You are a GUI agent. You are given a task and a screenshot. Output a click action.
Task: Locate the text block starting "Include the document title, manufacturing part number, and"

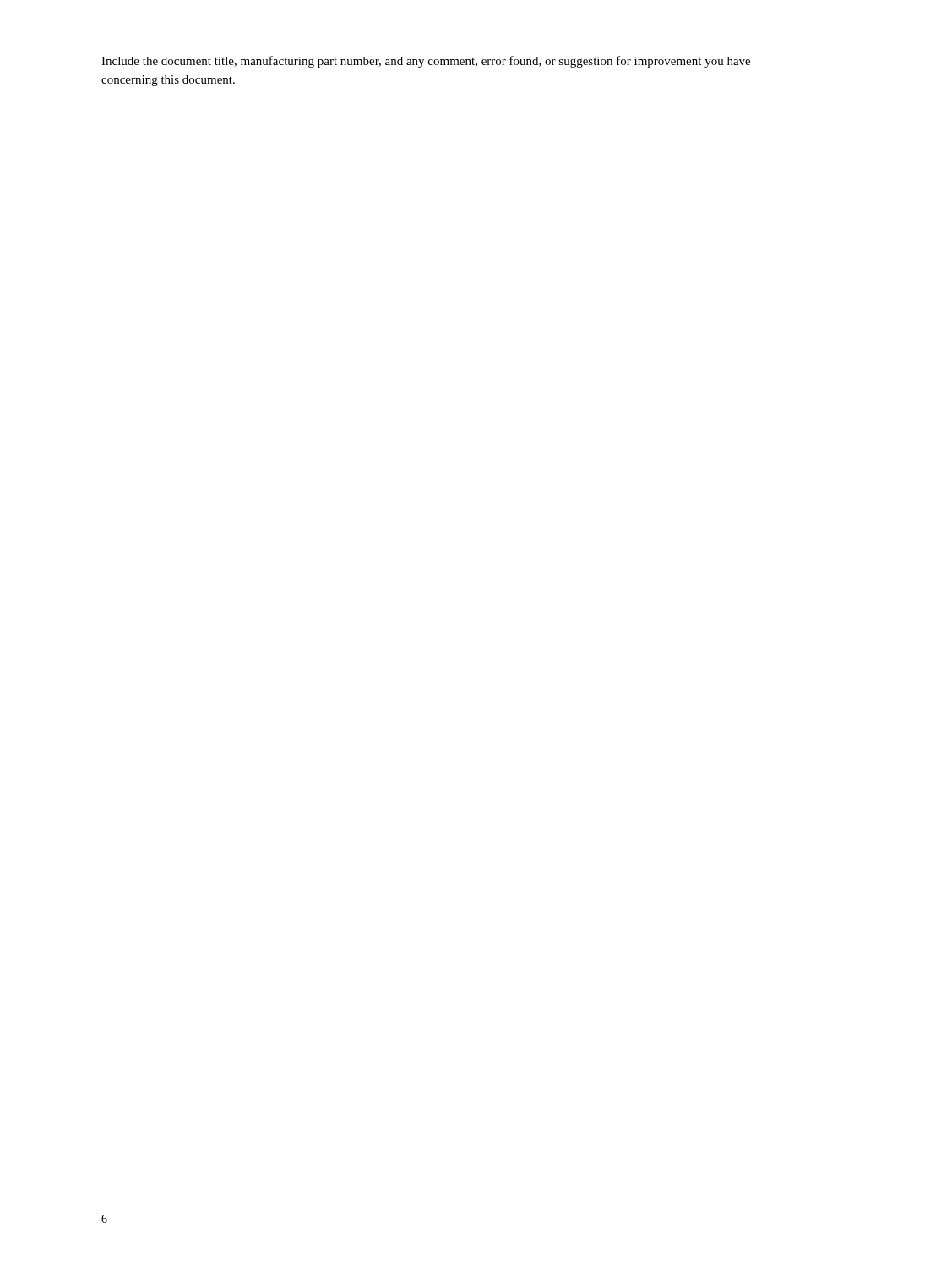pyautogui.click(x=426, y=70)
